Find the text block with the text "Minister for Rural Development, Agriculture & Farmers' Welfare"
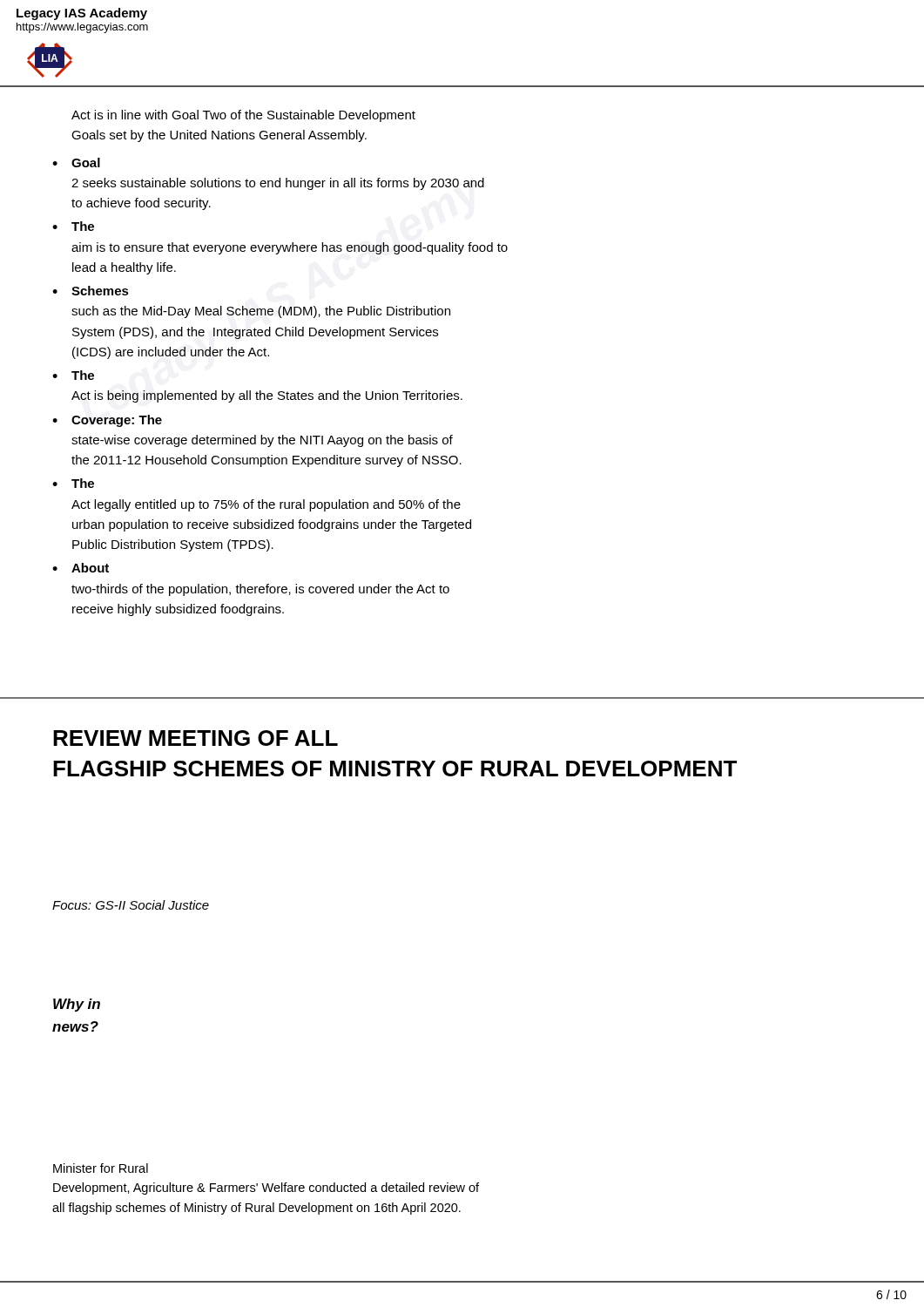The image size is (924, 1307). click(266, 1188)
